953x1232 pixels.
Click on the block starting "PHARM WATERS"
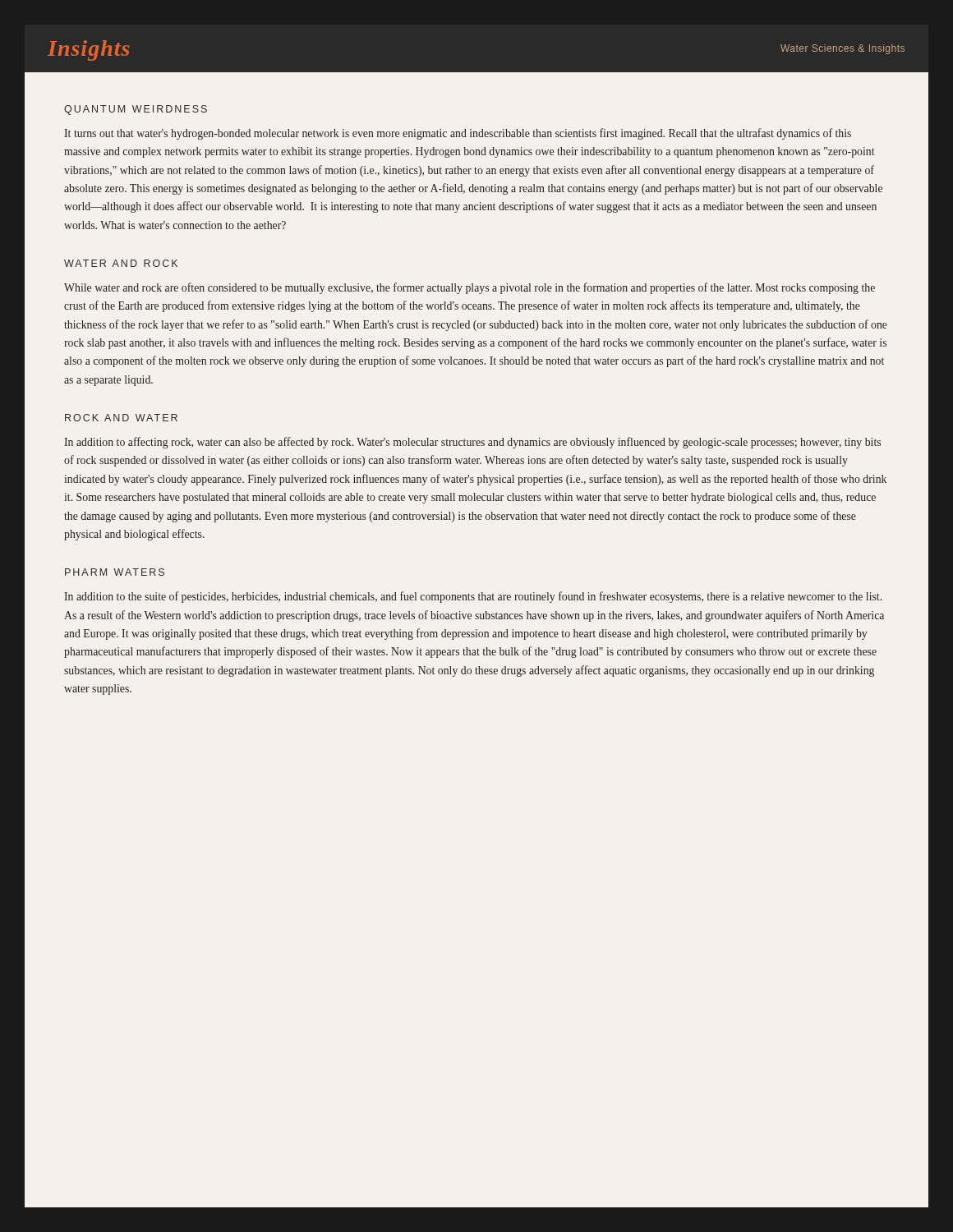115,573
